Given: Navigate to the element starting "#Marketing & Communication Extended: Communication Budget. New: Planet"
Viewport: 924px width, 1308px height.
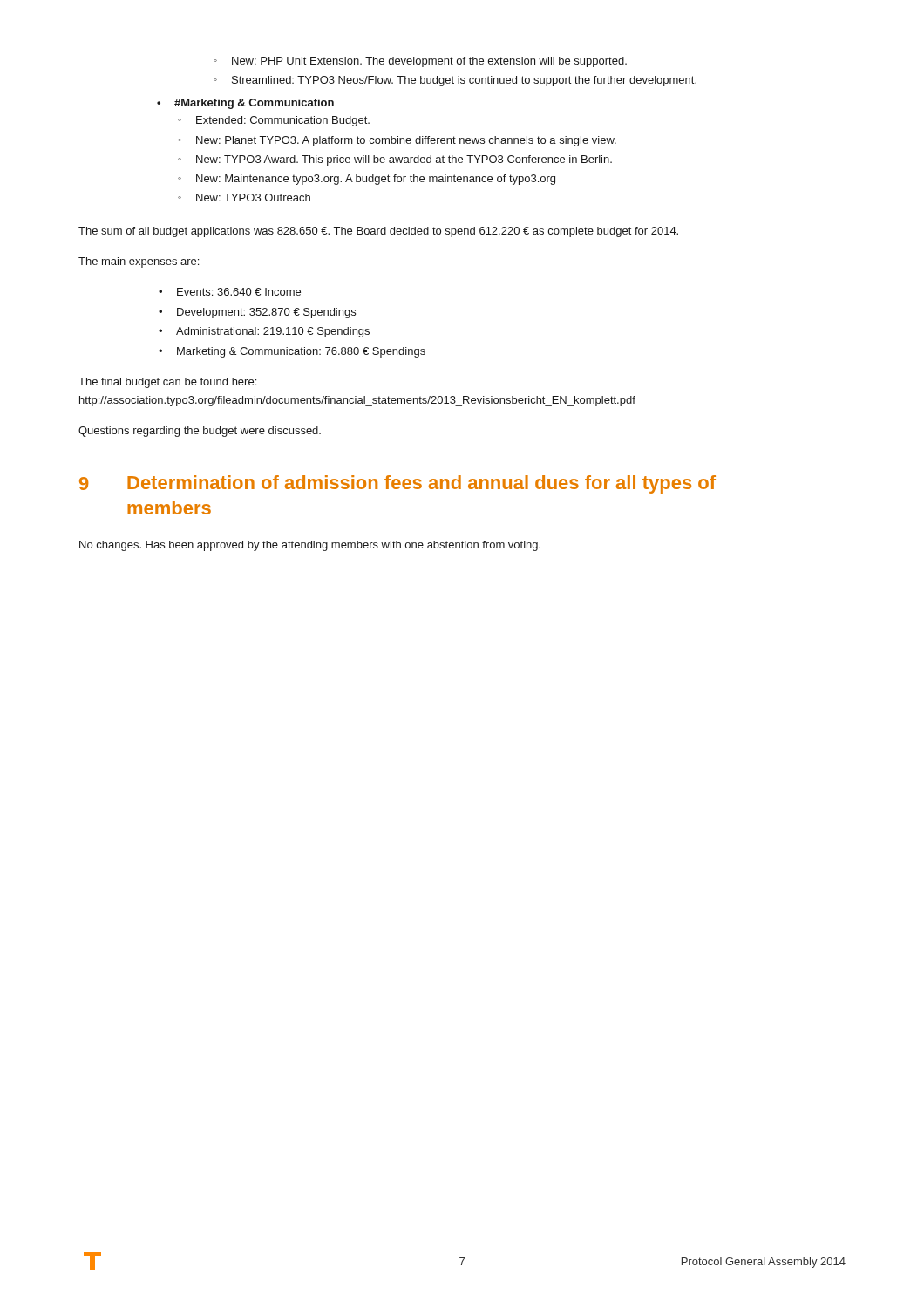Looking at the screenshot, I should pyautogui.click(x=501, y=151).
